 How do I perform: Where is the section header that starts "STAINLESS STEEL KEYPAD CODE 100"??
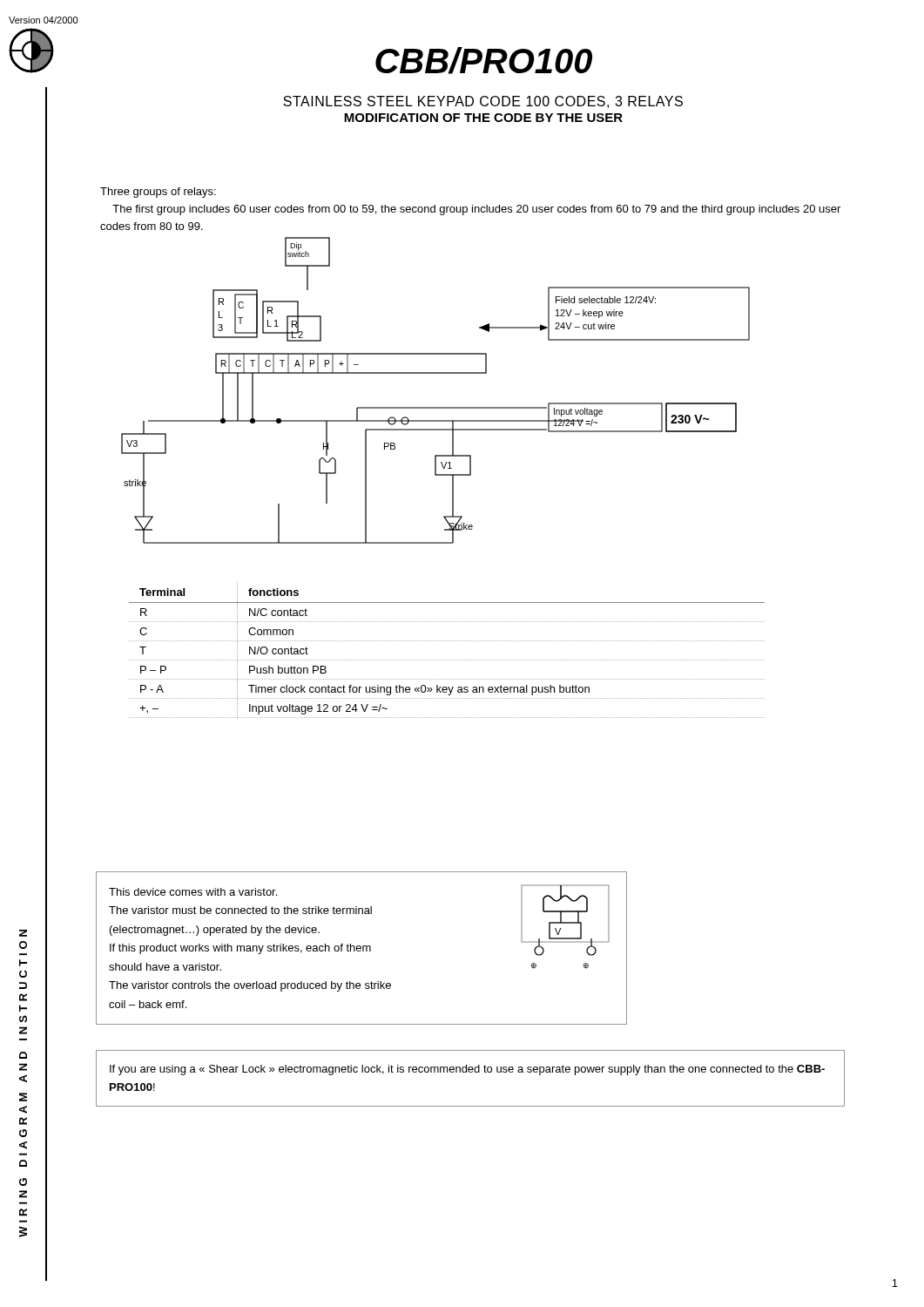[x=483, y=109]
